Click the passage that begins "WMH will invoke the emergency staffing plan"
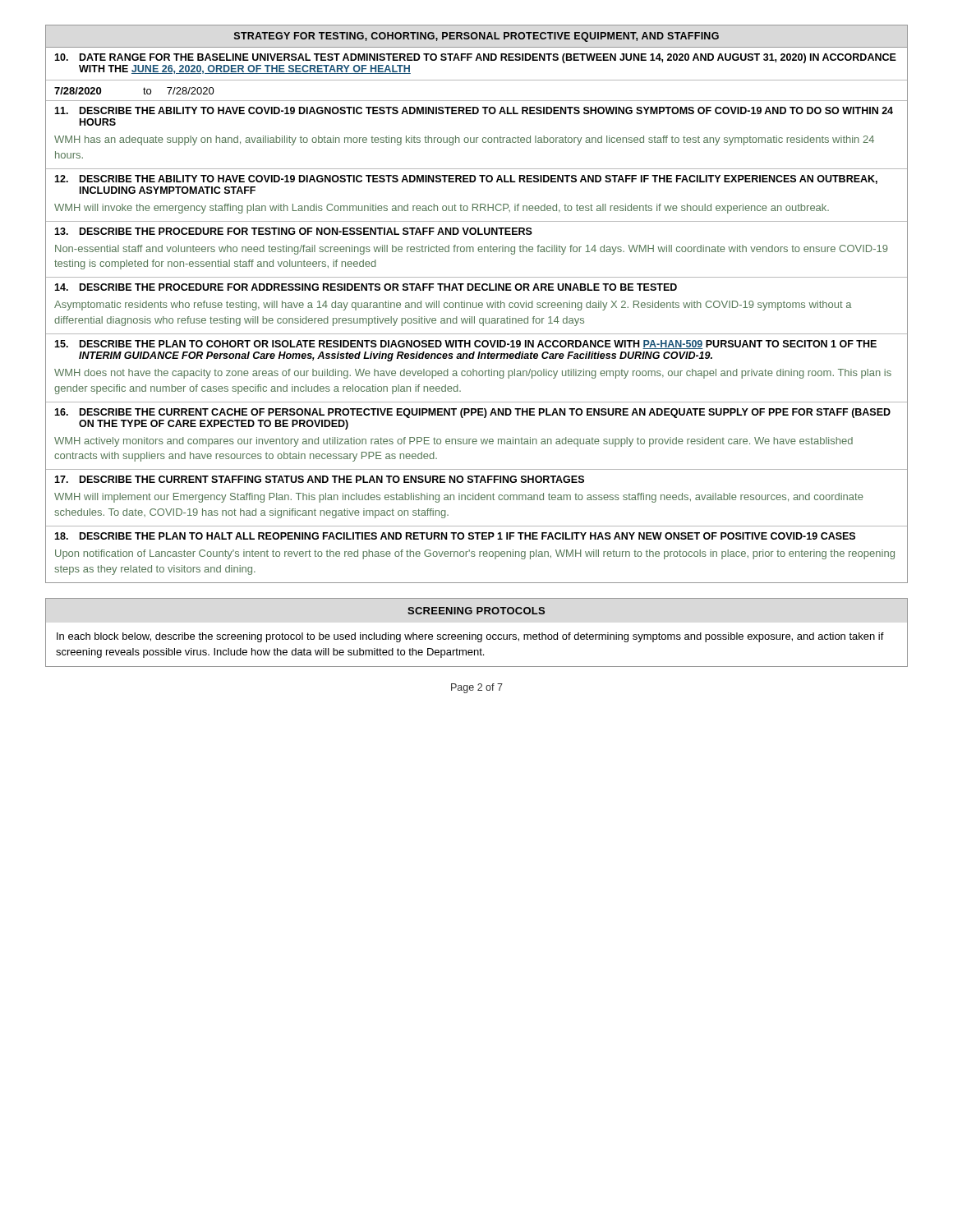 (442, 207)
